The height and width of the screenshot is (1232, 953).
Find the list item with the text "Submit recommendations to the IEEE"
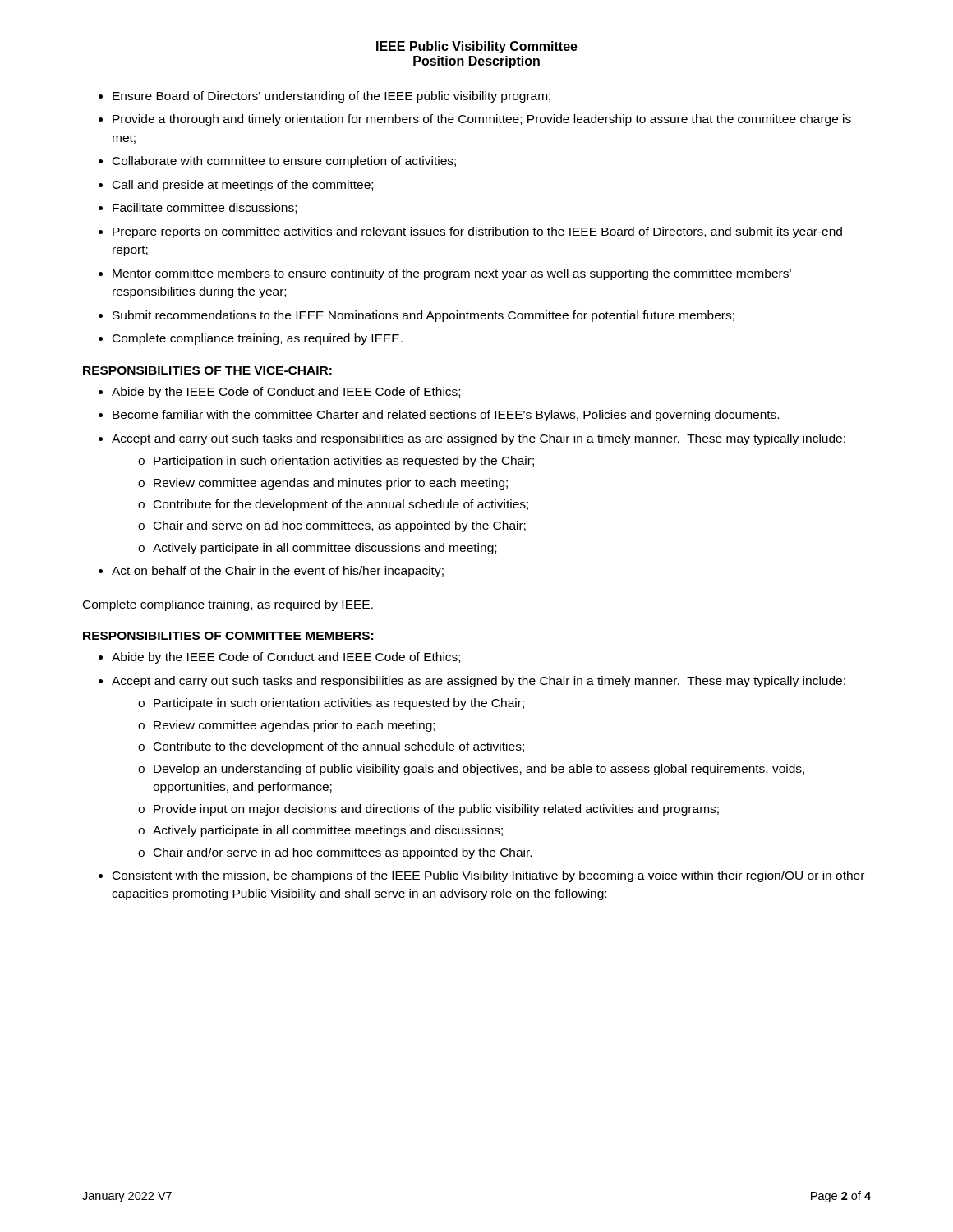pos(424,315)
